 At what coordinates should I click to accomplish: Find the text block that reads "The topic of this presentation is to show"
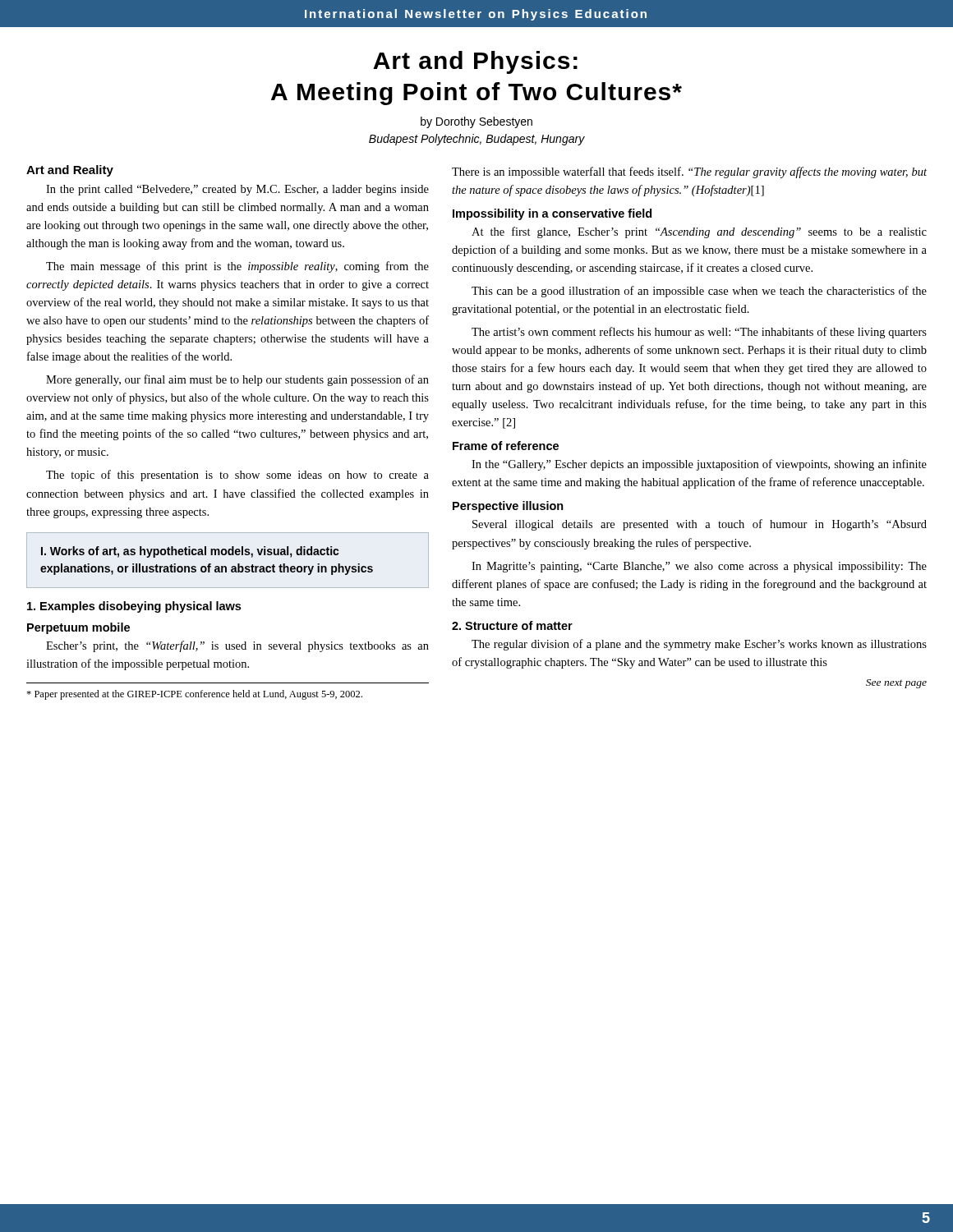coord(228,493)
